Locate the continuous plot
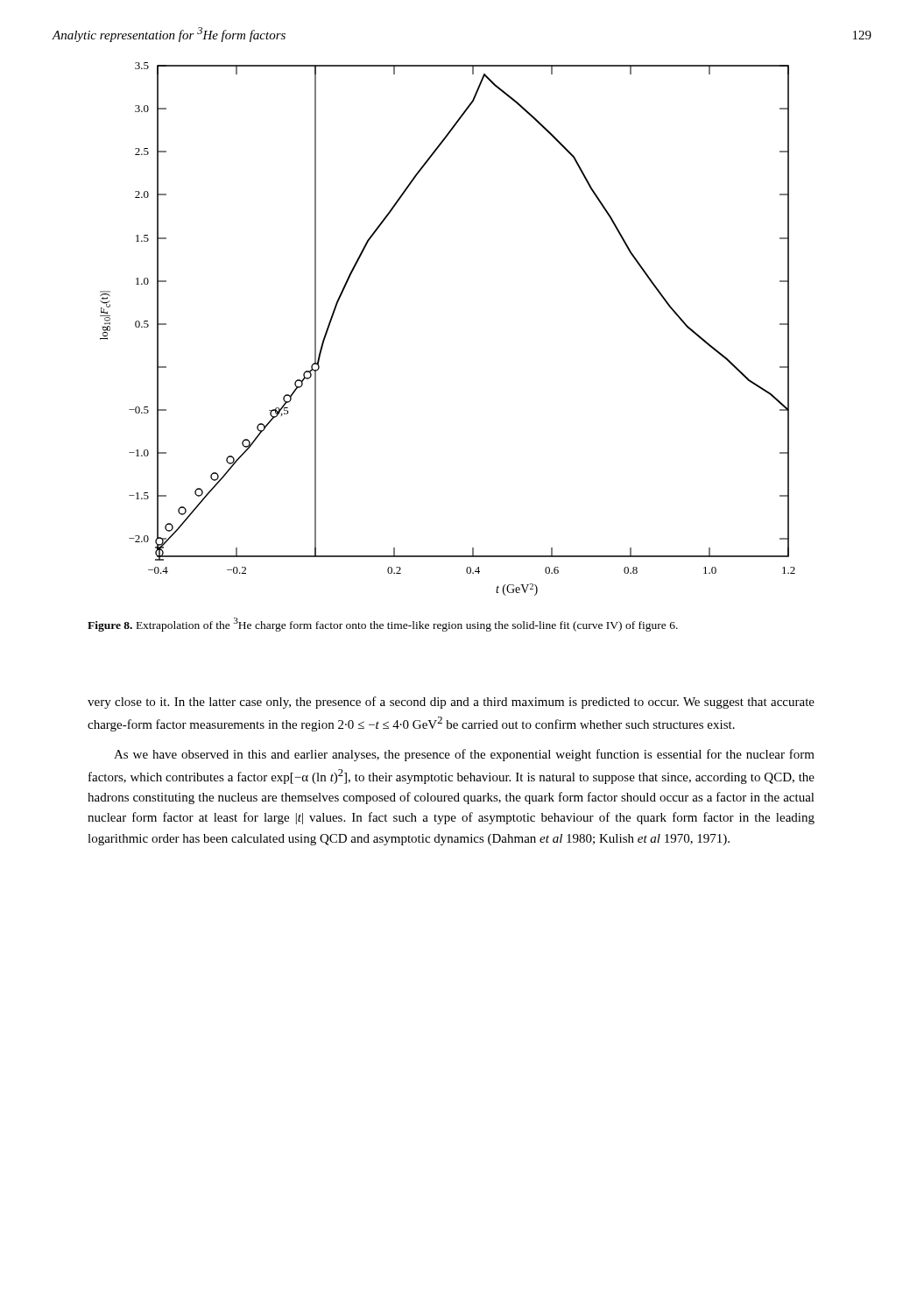Screen dimensions: 1314x924 (x=451, y=328)
